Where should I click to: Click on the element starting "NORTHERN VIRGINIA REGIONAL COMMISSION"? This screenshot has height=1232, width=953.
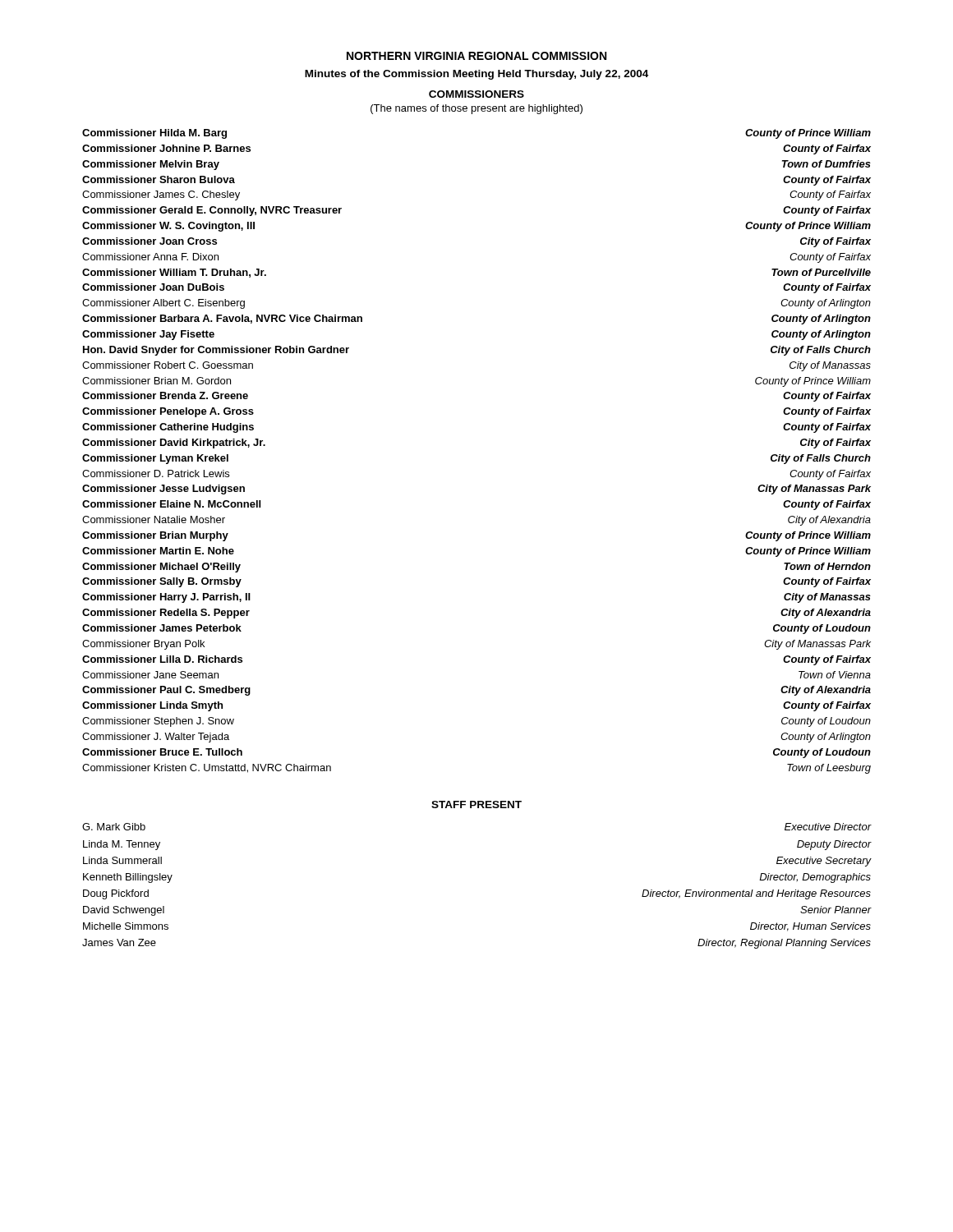476,56
